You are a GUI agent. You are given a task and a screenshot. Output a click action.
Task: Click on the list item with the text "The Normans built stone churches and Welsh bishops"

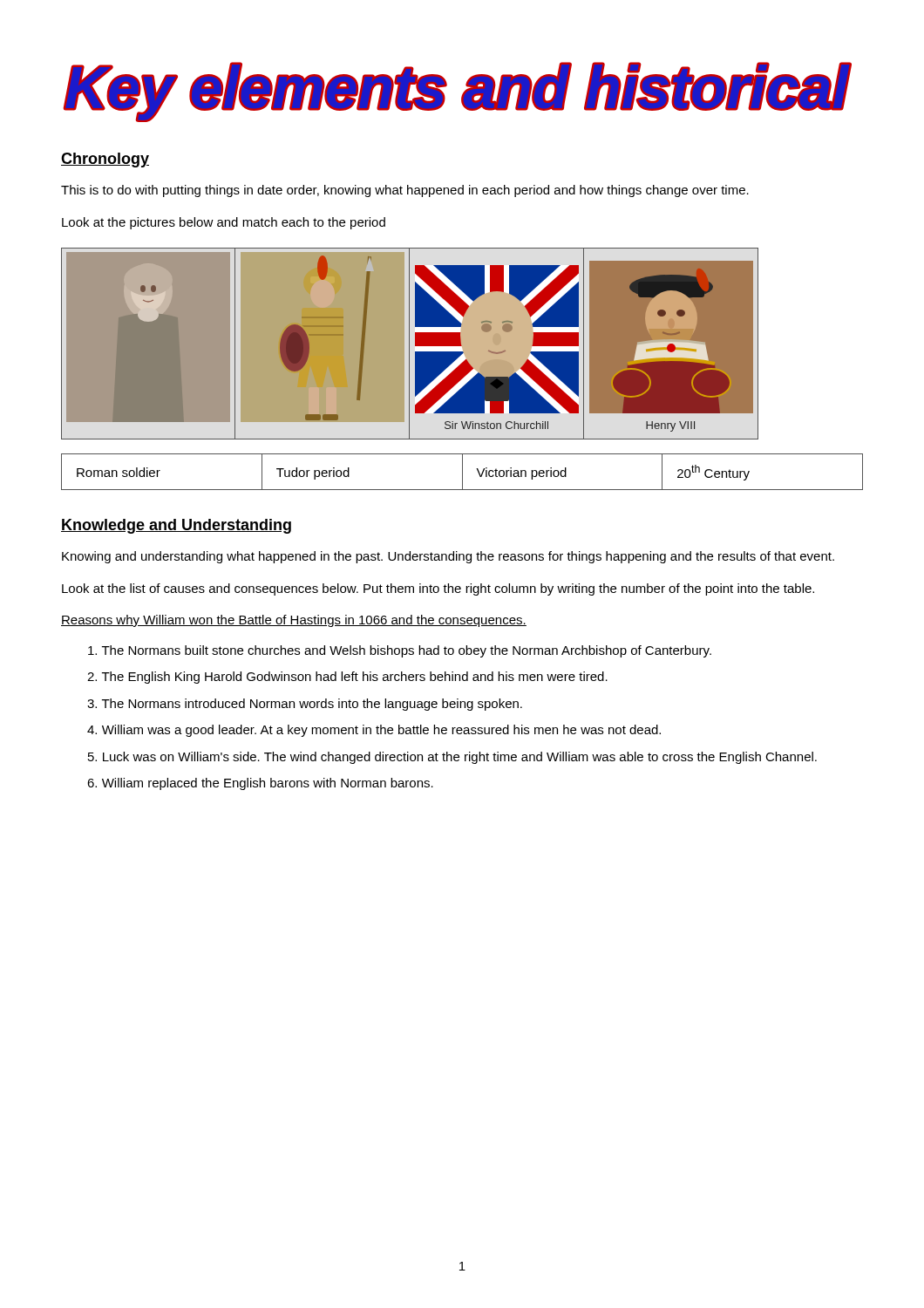coord(400,650)
